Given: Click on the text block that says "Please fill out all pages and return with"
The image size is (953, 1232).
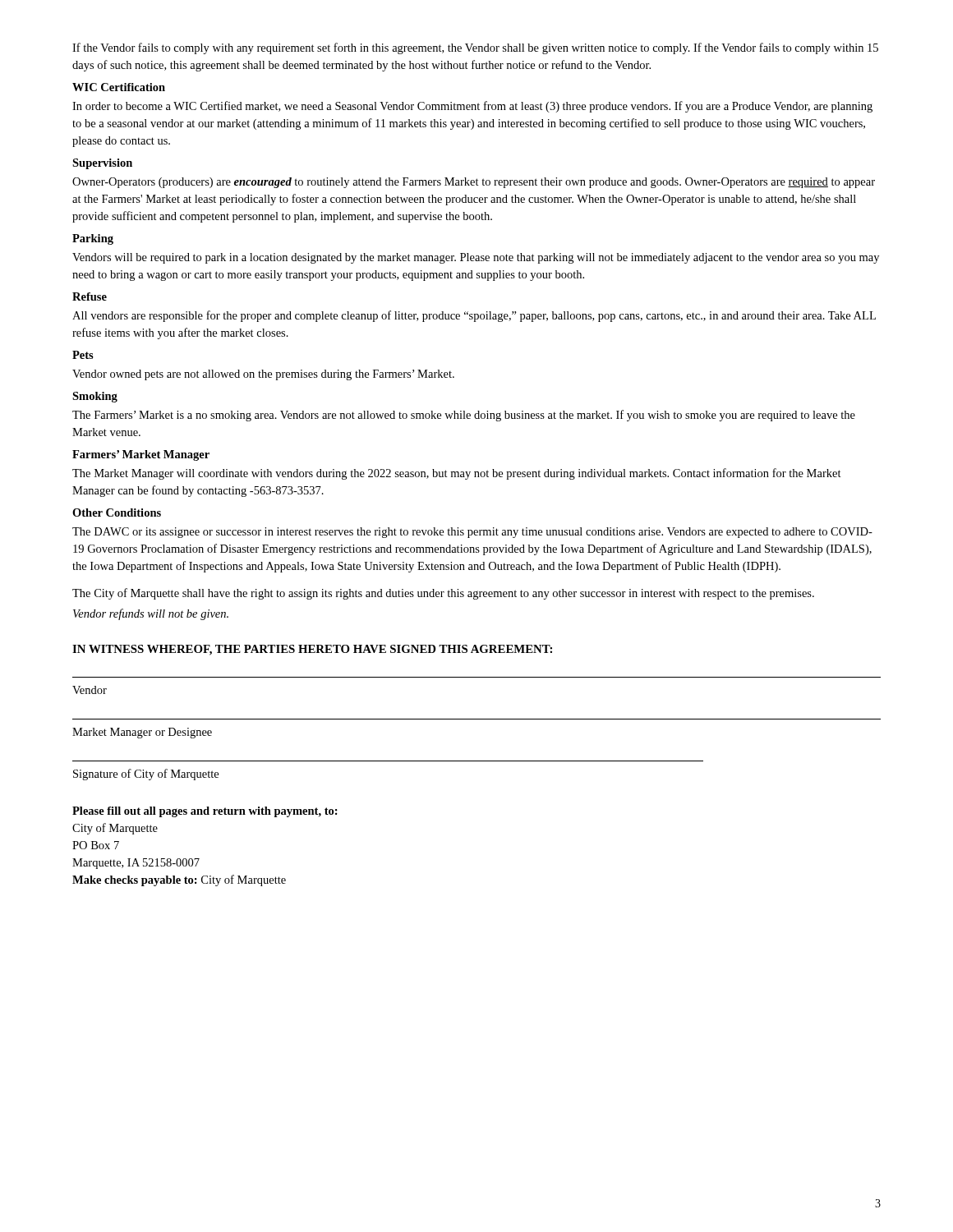Looking at the screenshot, I should point(205,812).
